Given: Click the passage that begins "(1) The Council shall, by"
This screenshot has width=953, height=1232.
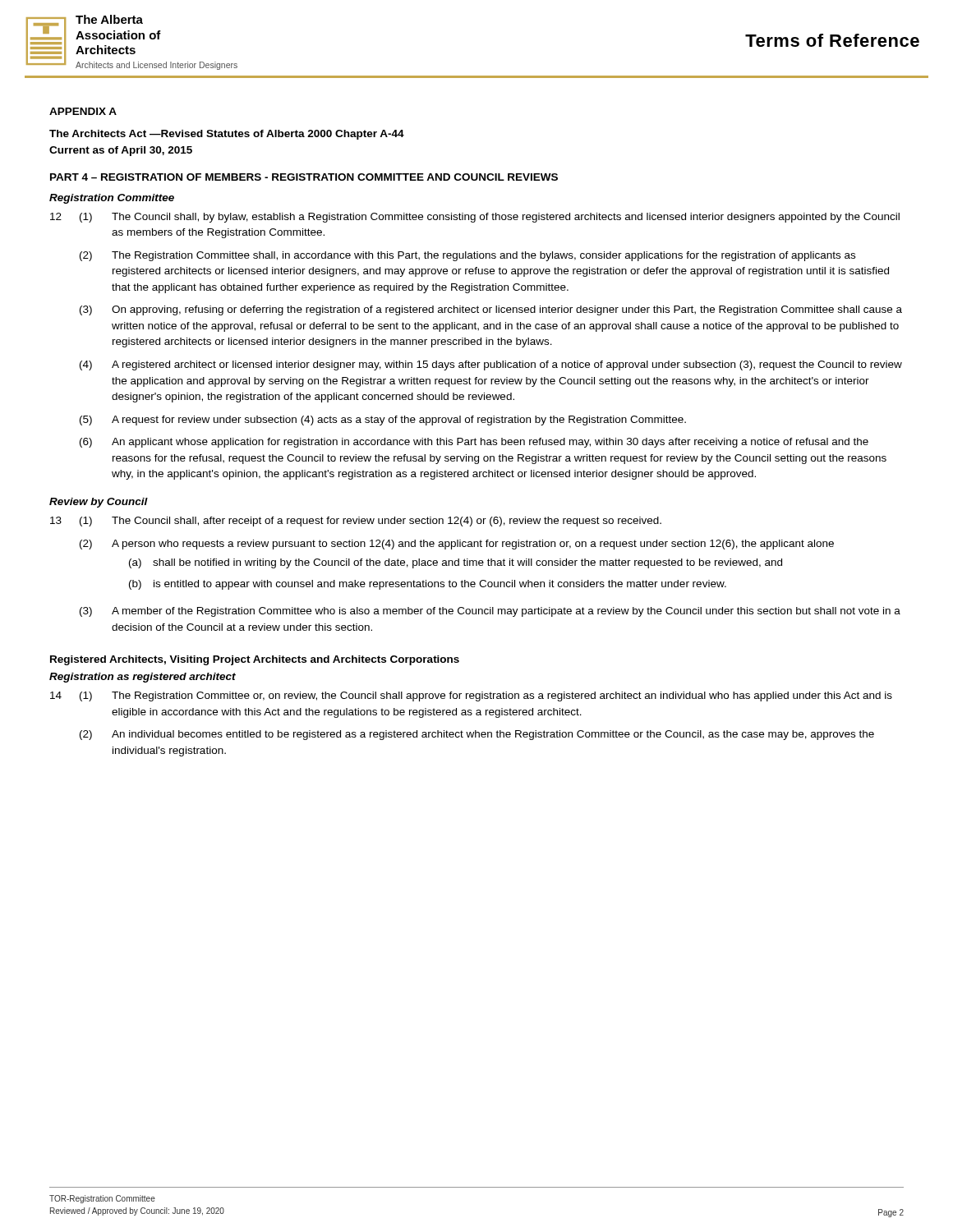Looking at the screenshot, I should click(491, 224).
